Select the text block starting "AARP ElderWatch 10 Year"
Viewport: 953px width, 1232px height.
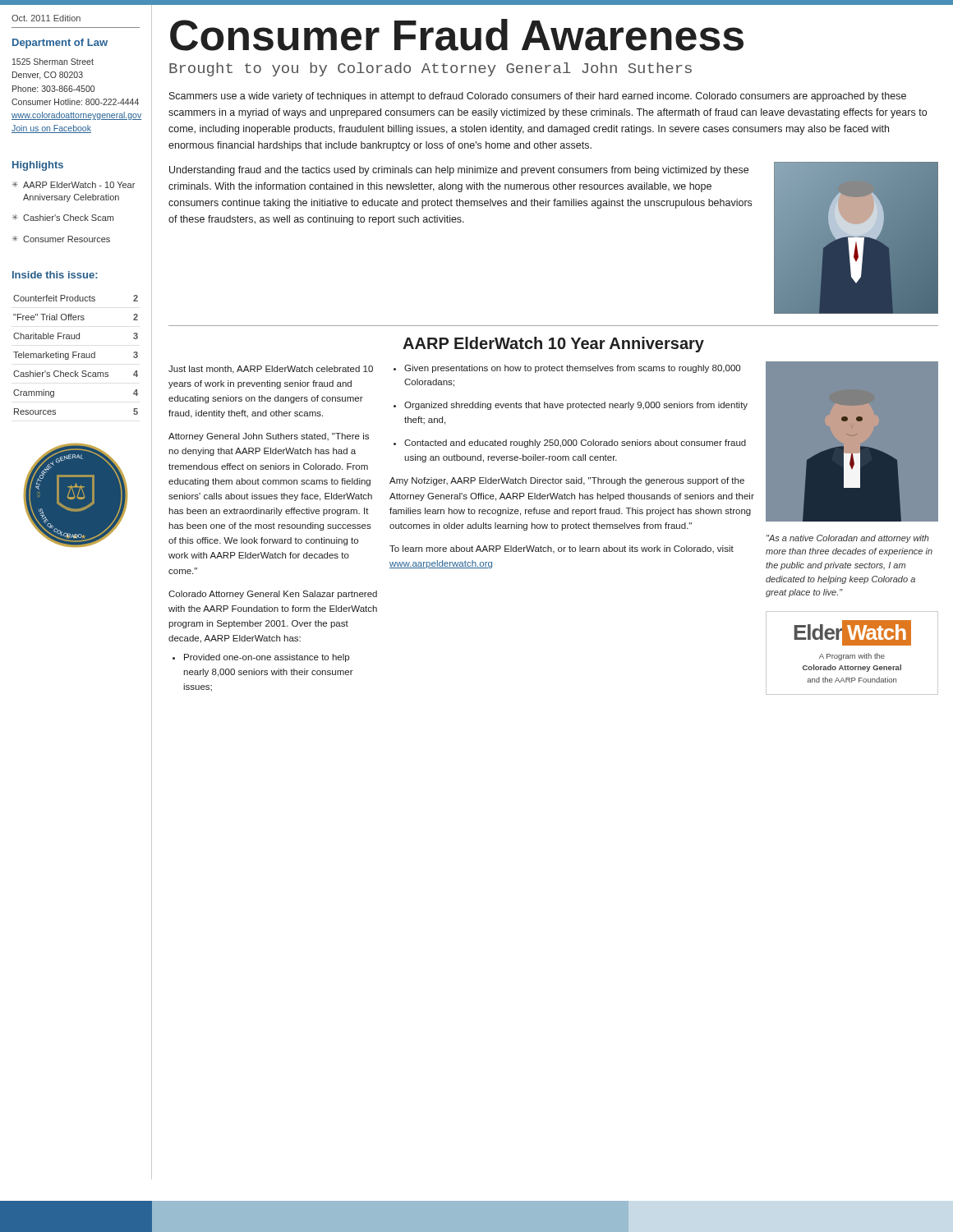tap(553, 343)
